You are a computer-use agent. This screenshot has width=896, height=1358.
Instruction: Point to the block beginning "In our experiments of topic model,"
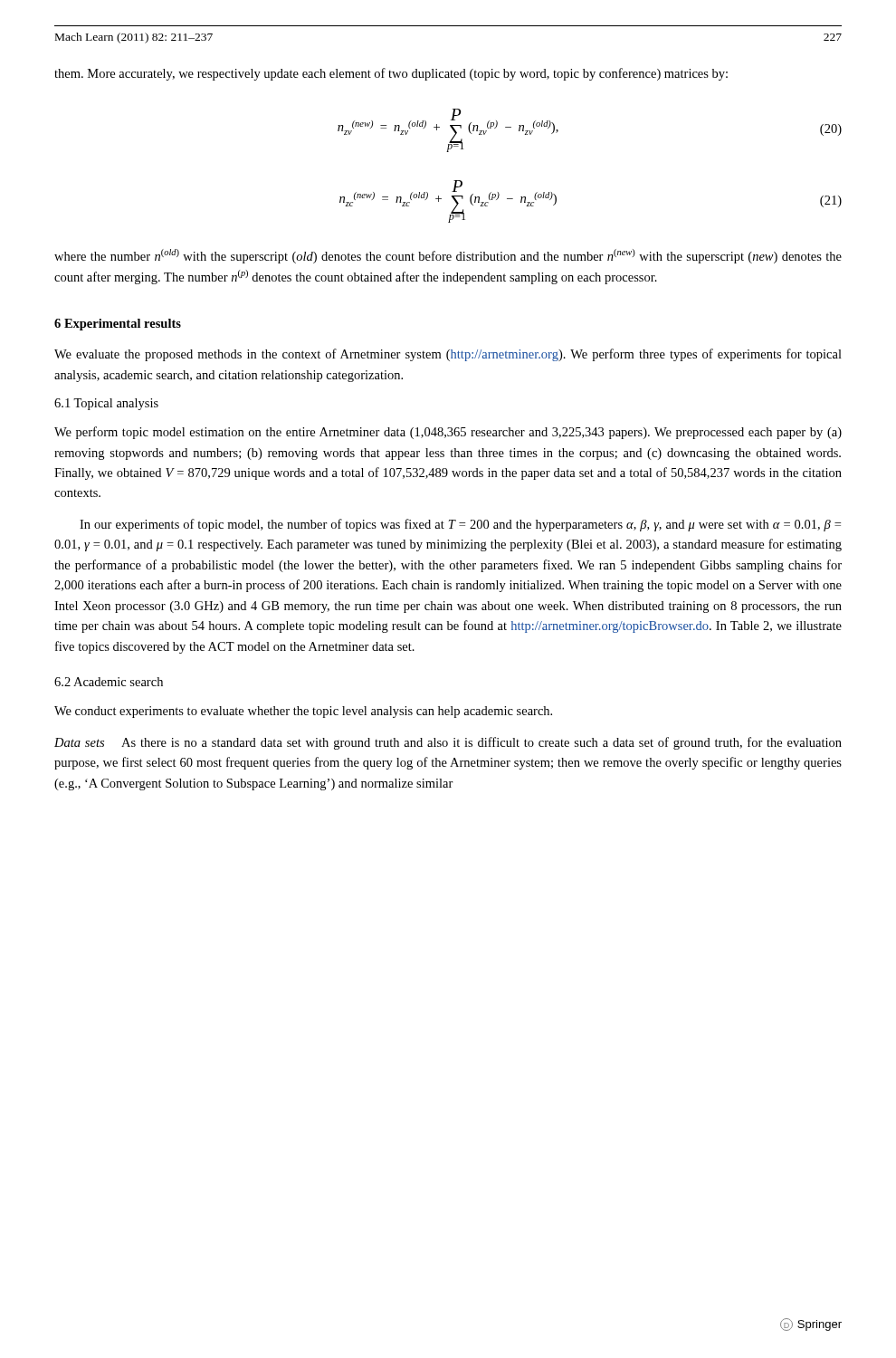coord(448,585)
